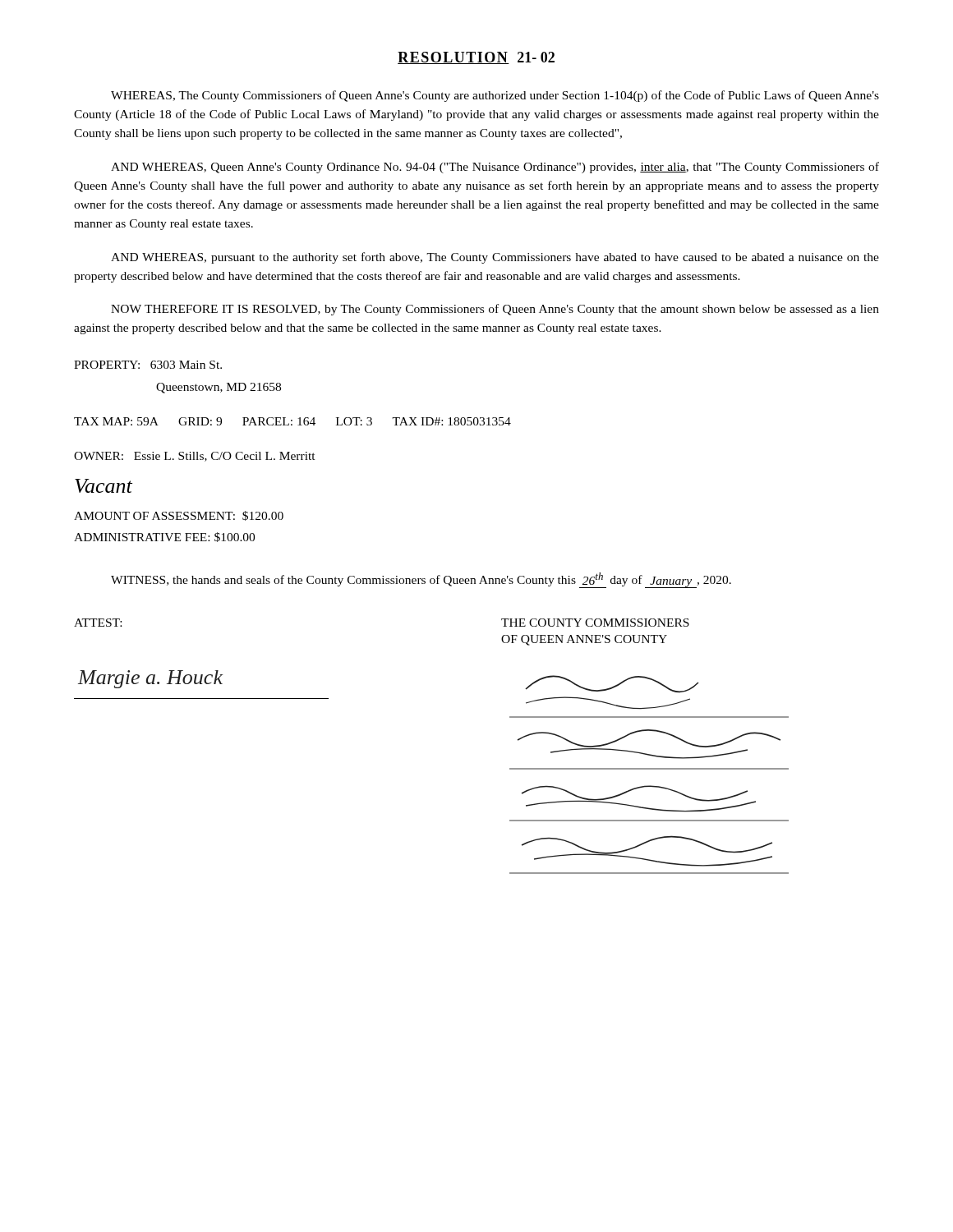This screenshot has height=1232, width=953.
Task: Point to the text block starting "OWNER: Essie L. Stills,"
Action: coord(195,456)
